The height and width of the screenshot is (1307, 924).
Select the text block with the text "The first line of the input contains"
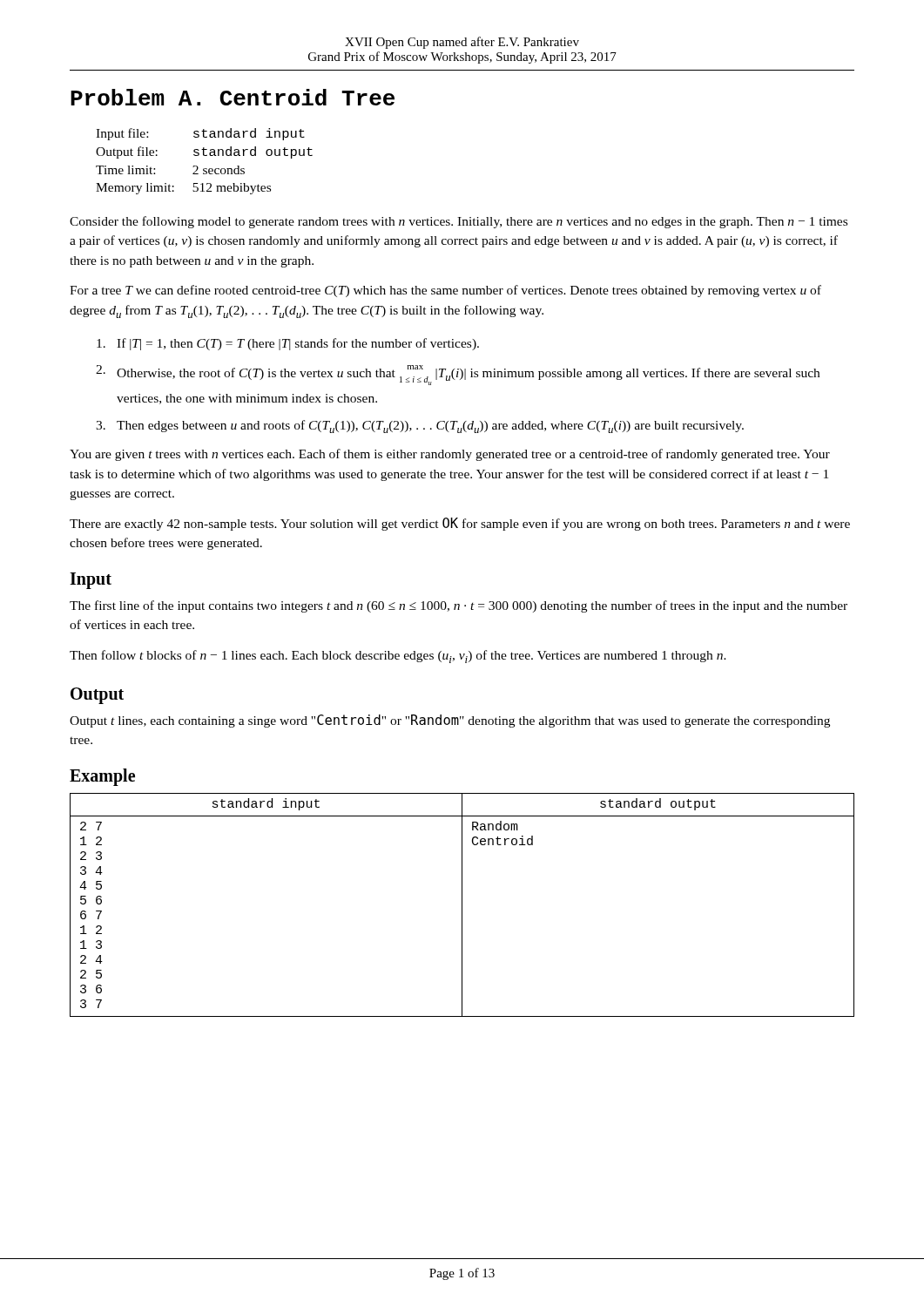[x=459, y=615]
